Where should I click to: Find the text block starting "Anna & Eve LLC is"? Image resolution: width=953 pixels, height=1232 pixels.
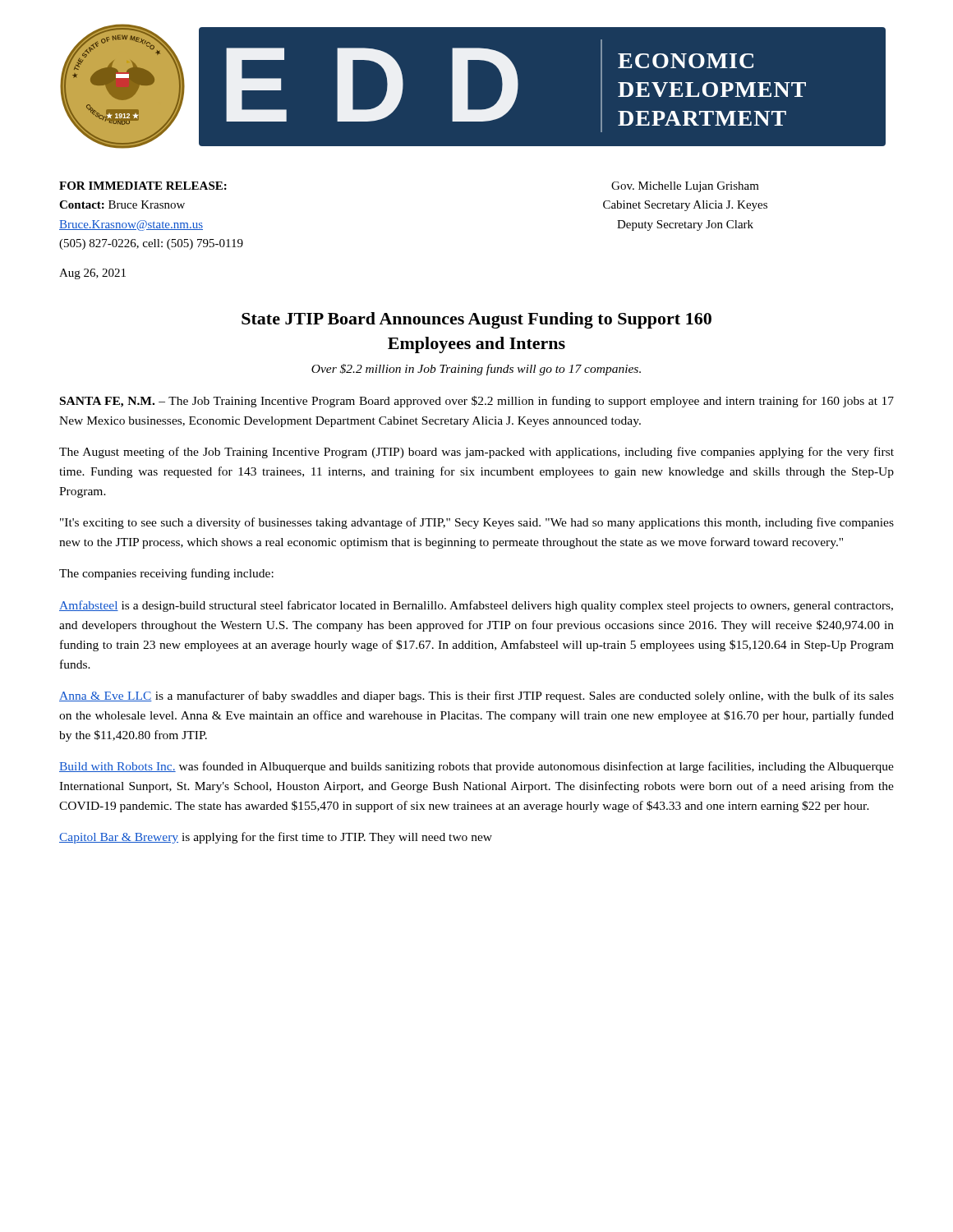[476, 715]
